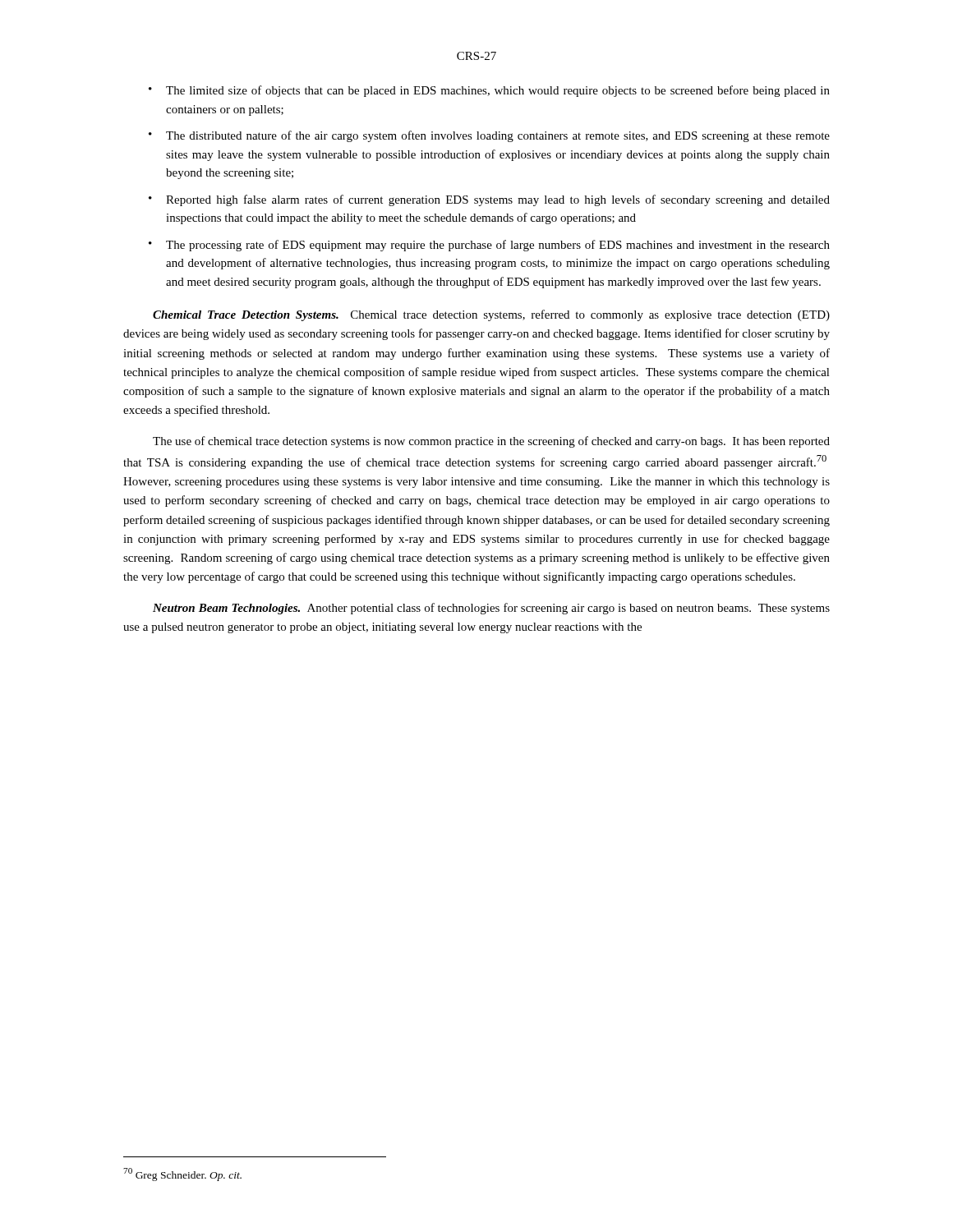Point to the text starting "• The distributed"
Viewport: 953px width, 1232px height.
click(489, 154)
